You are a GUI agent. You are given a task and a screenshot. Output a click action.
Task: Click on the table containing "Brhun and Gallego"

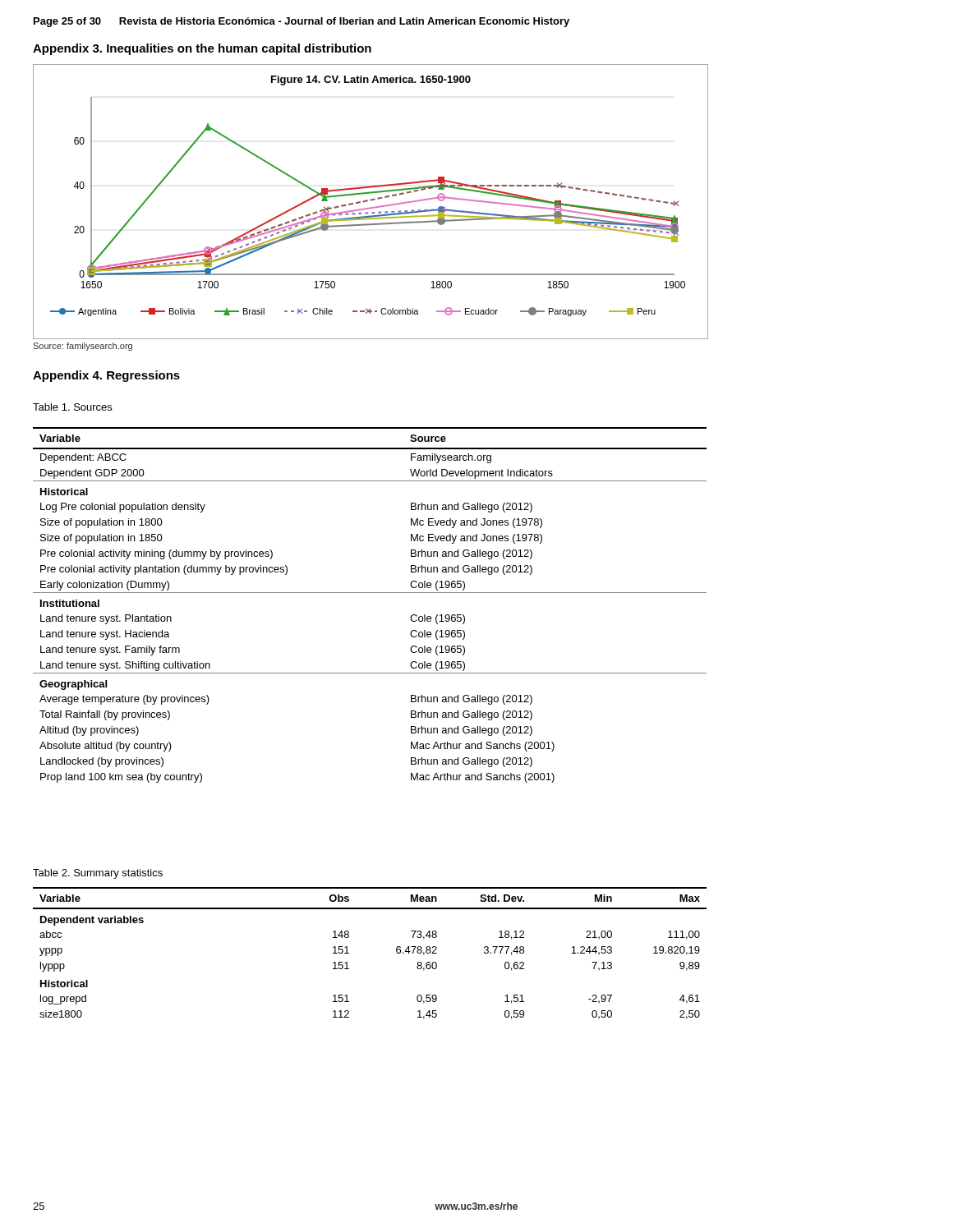pyautogui.click(x=370, y=606)
